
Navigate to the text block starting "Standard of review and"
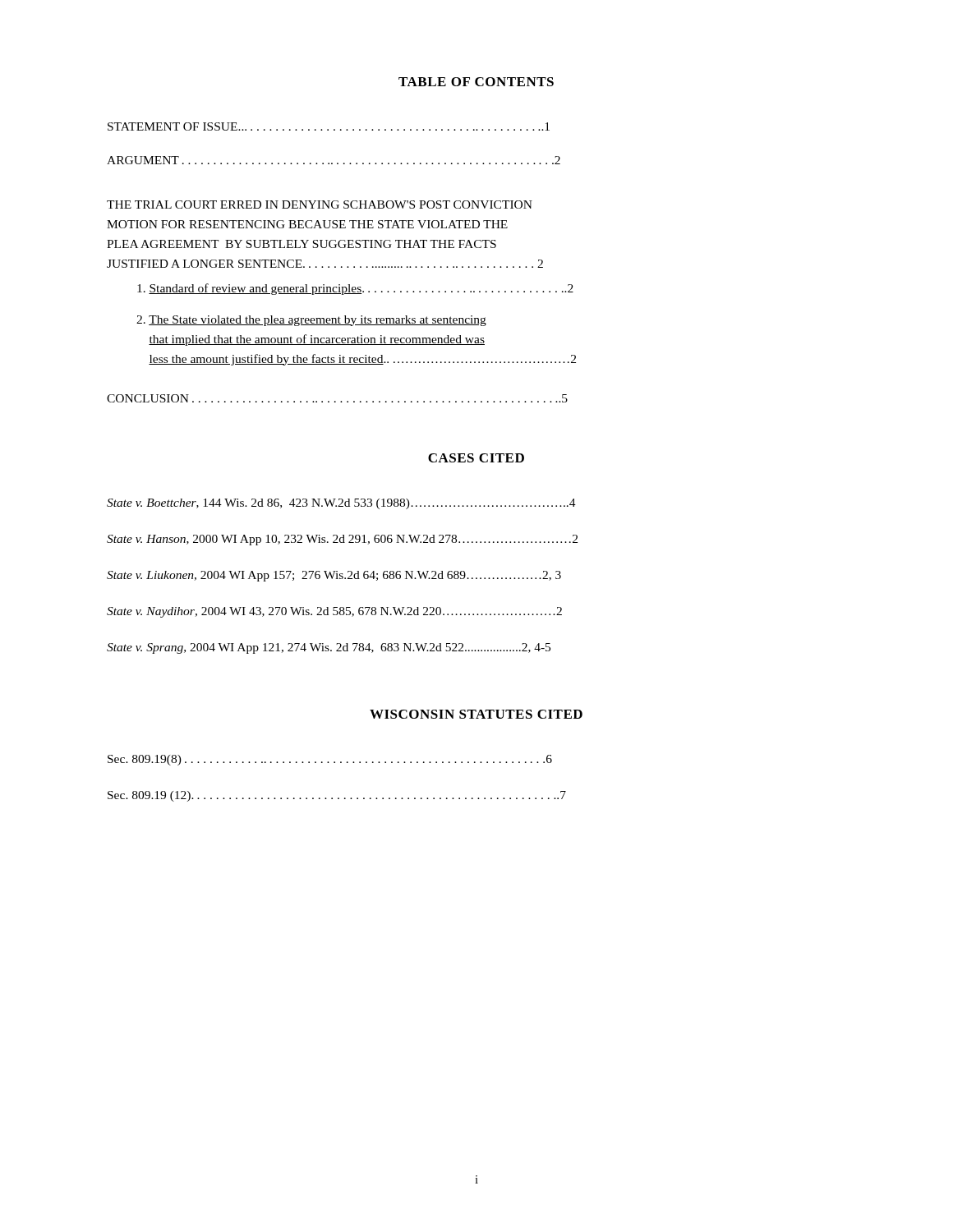[x=355, y=287]
